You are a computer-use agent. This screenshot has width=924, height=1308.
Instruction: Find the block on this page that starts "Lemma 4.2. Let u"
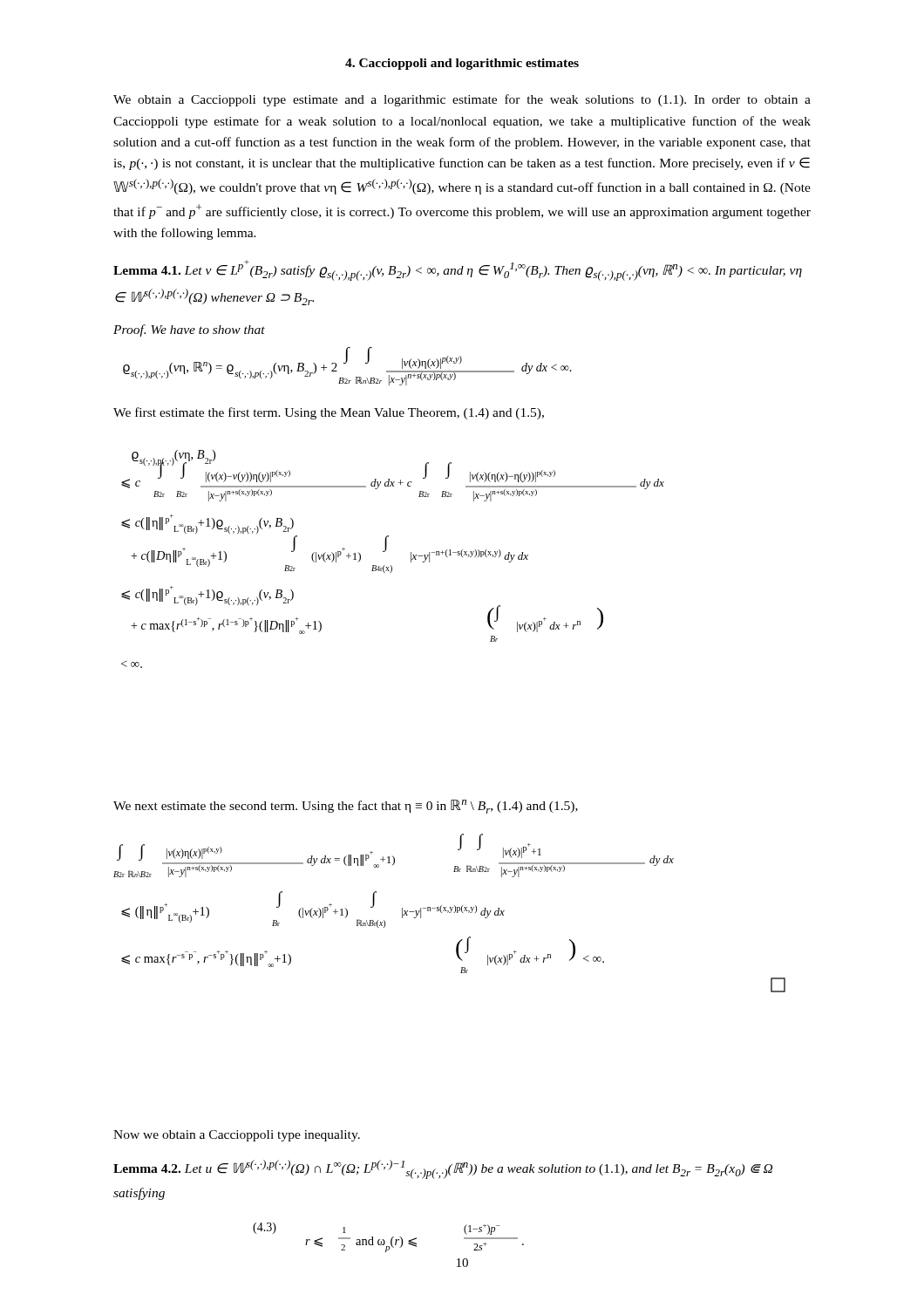443,1178
